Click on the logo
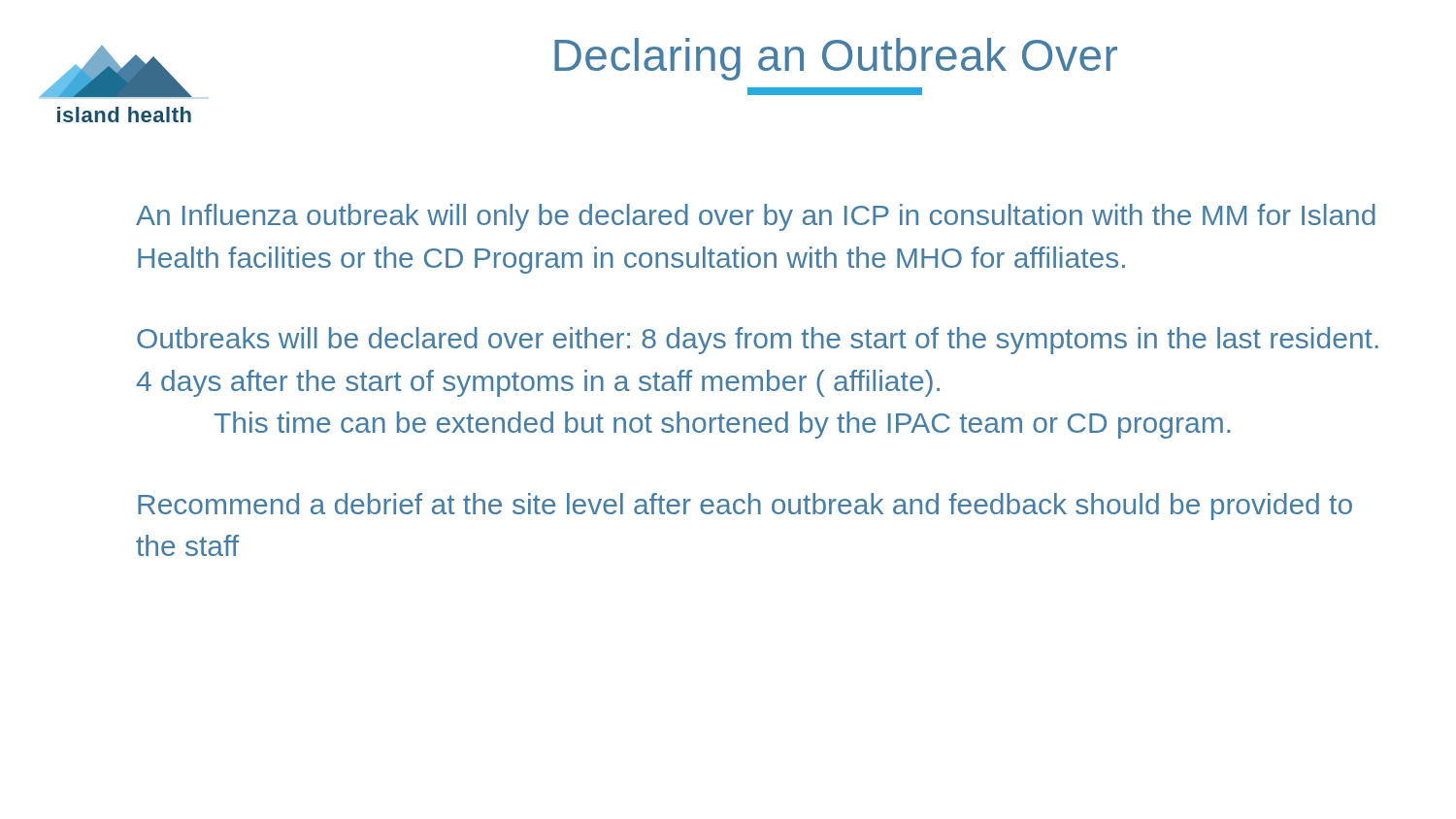 136,81
